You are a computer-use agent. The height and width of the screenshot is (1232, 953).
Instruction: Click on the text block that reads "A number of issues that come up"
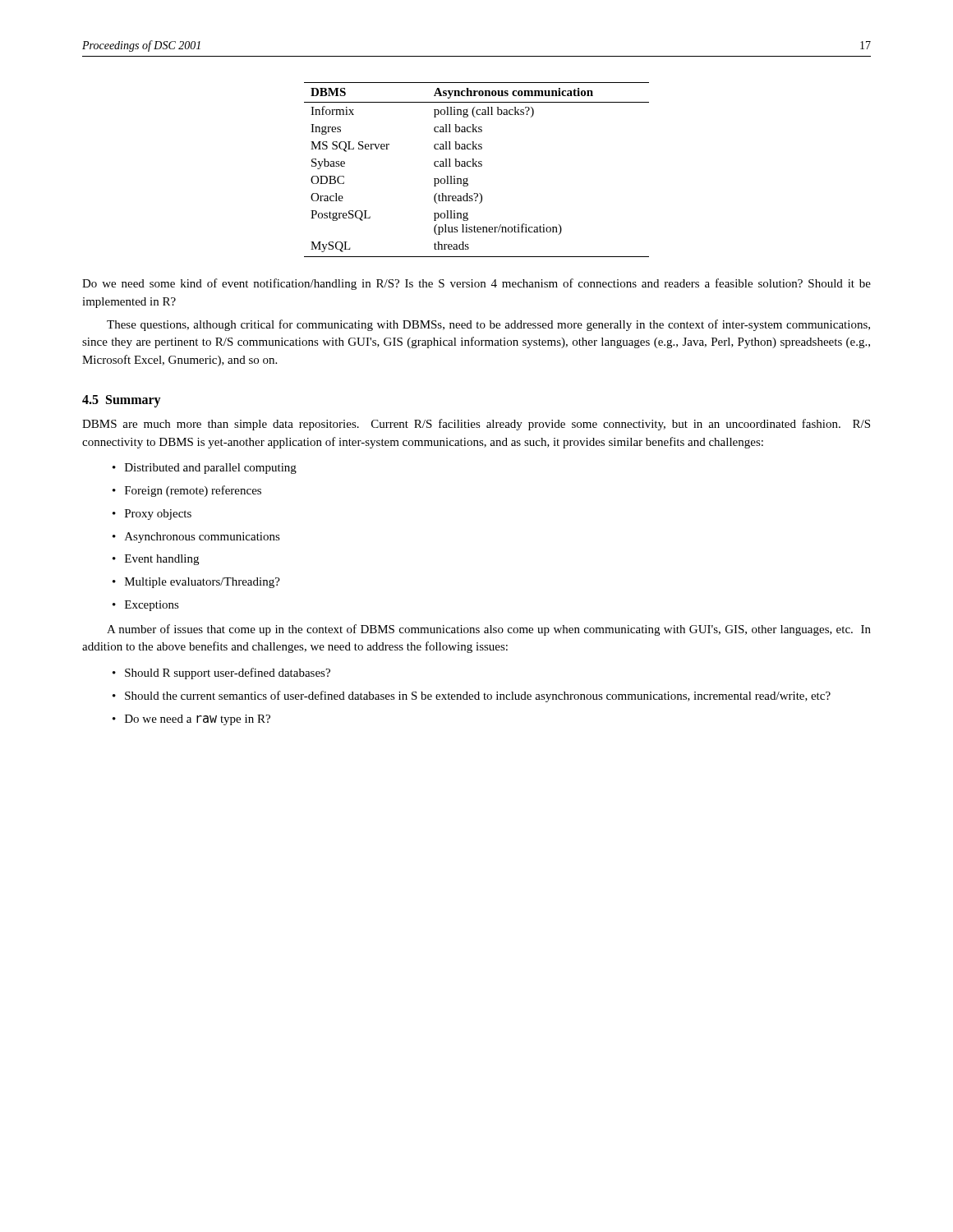[476, 638]
